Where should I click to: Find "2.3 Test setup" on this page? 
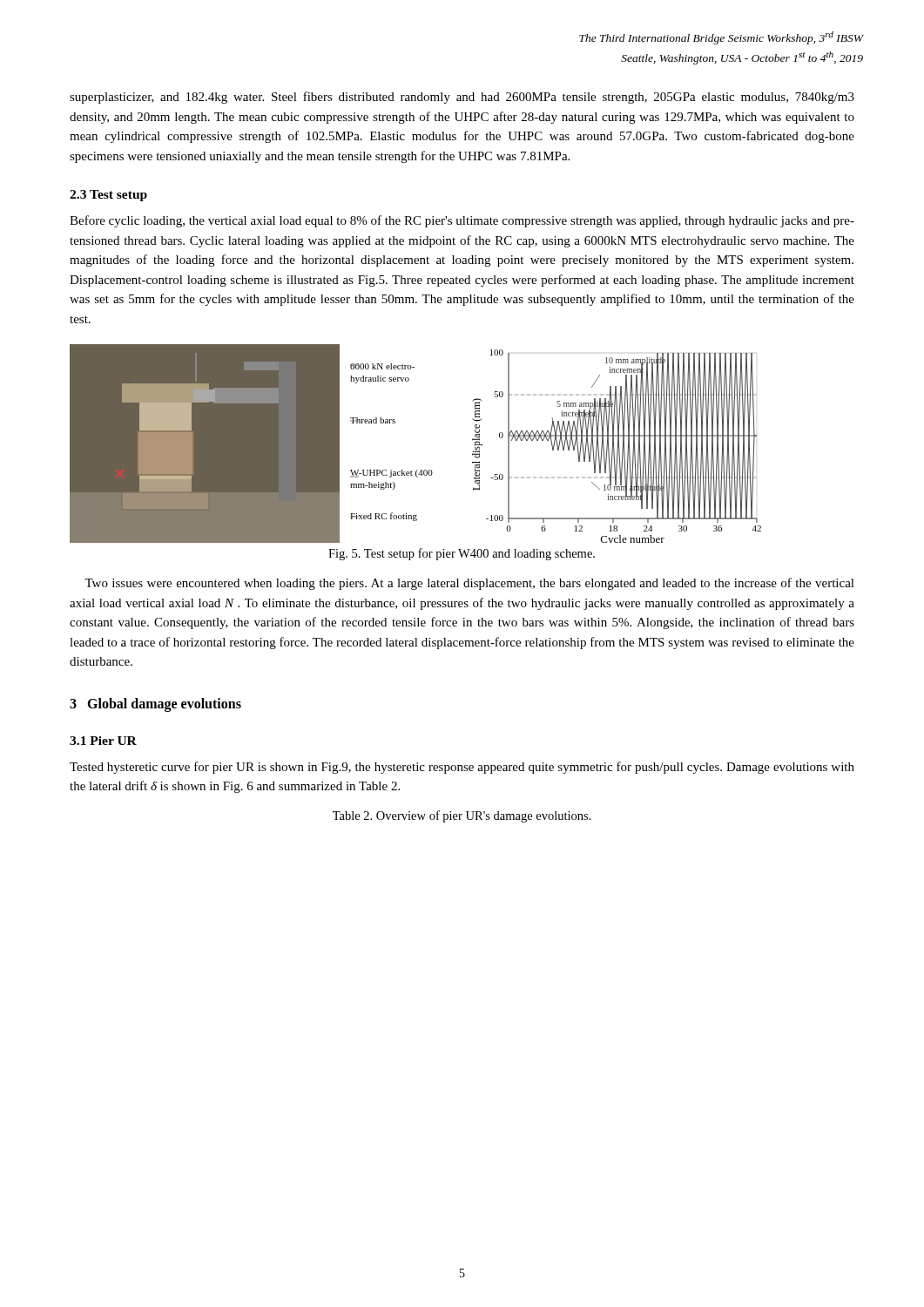click(108, 194)
